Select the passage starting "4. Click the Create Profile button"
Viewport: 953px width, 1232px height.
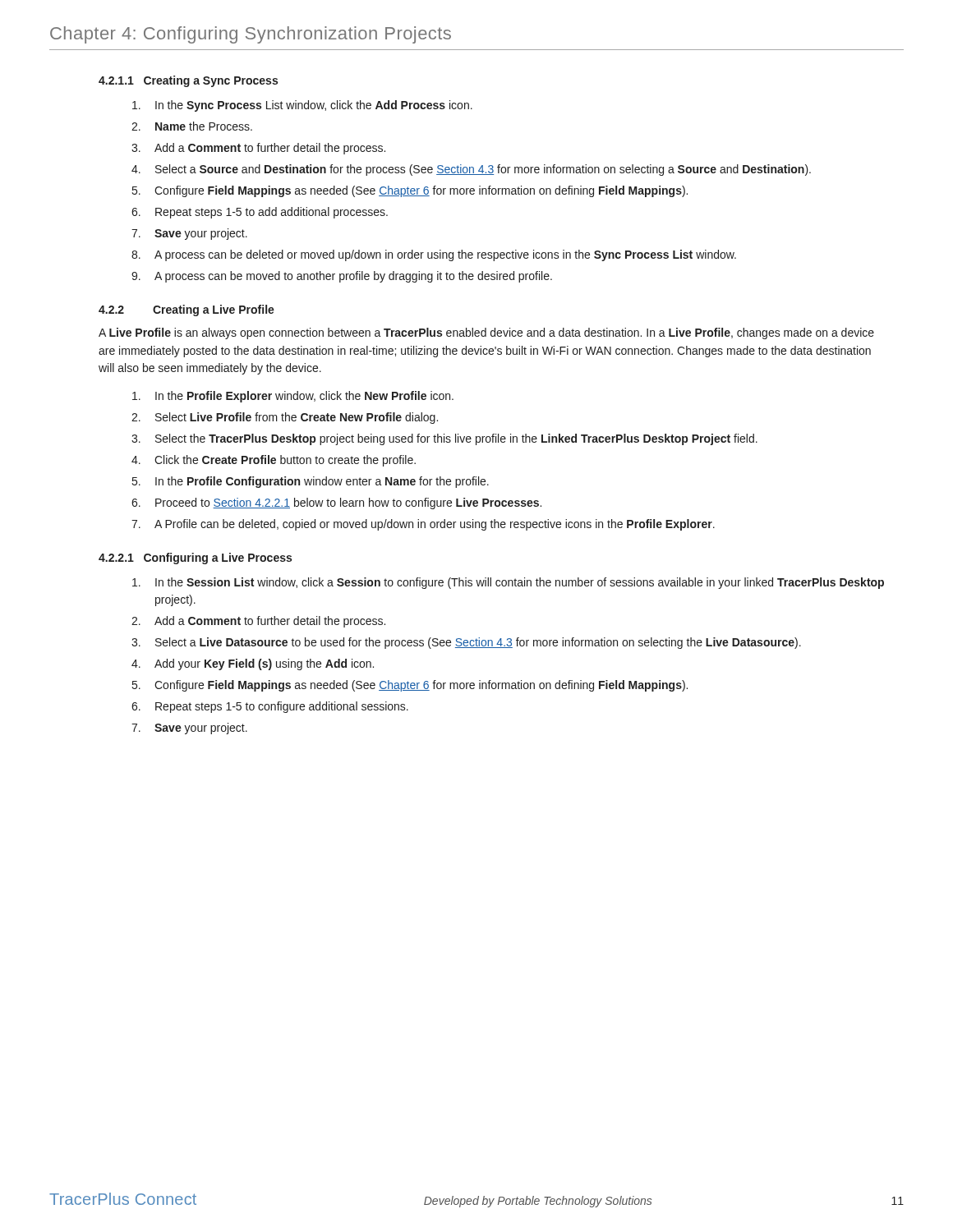[x=274, y=461]
